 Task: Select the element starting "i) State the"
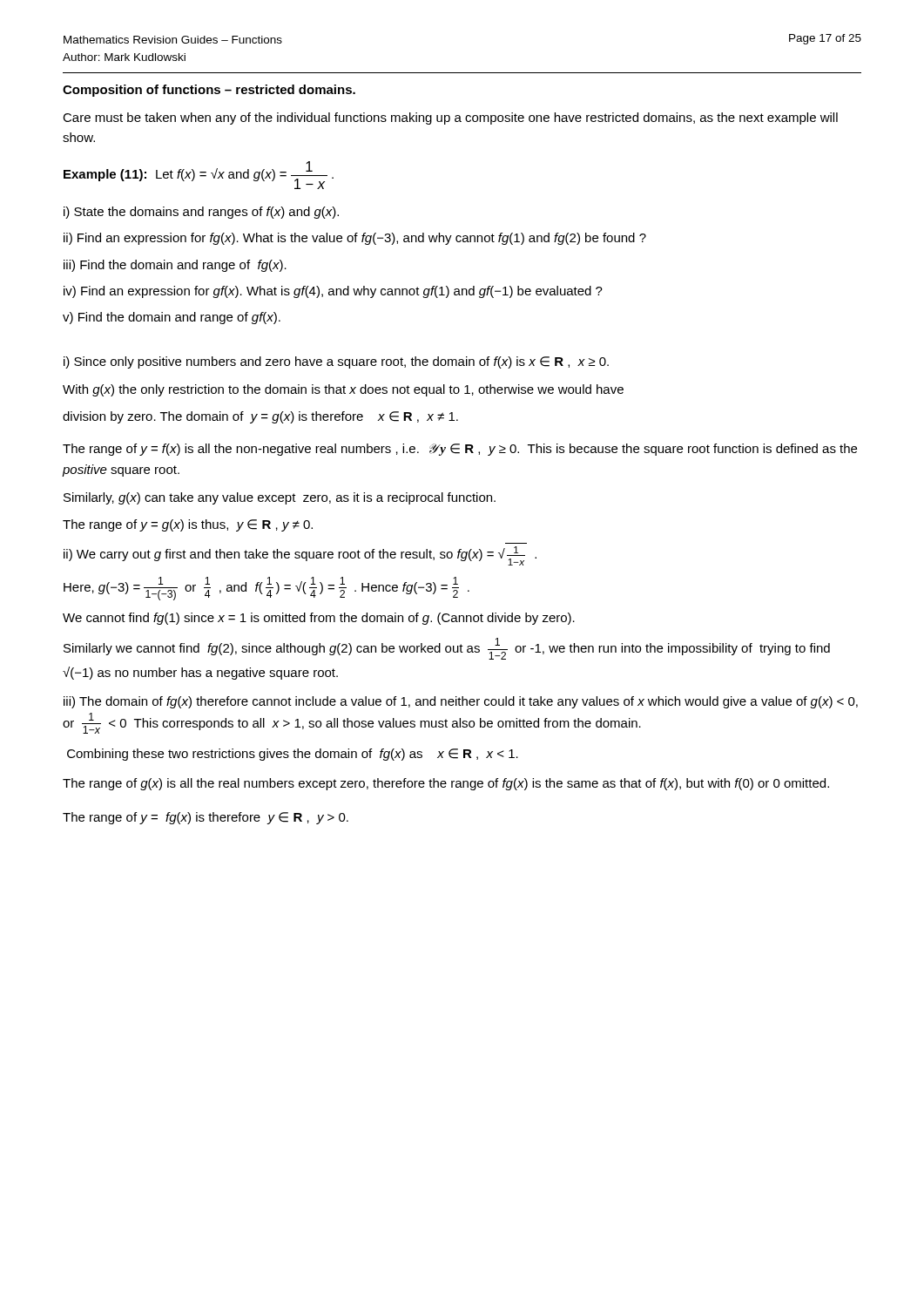pyautogui.click(x=201, y=211)
